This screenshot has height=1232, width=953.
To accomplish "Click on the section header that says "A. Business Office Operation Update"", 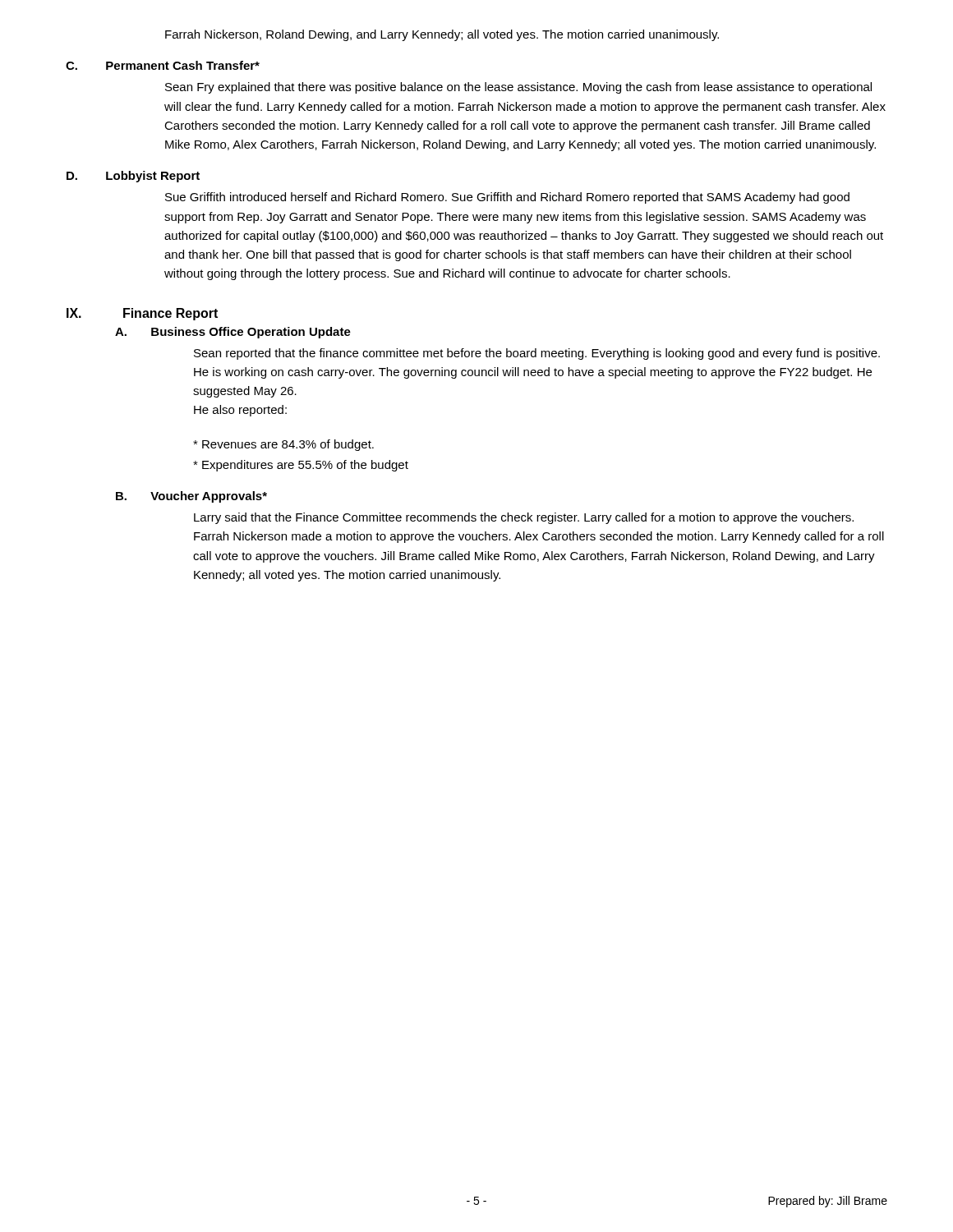I will (233, 331).
